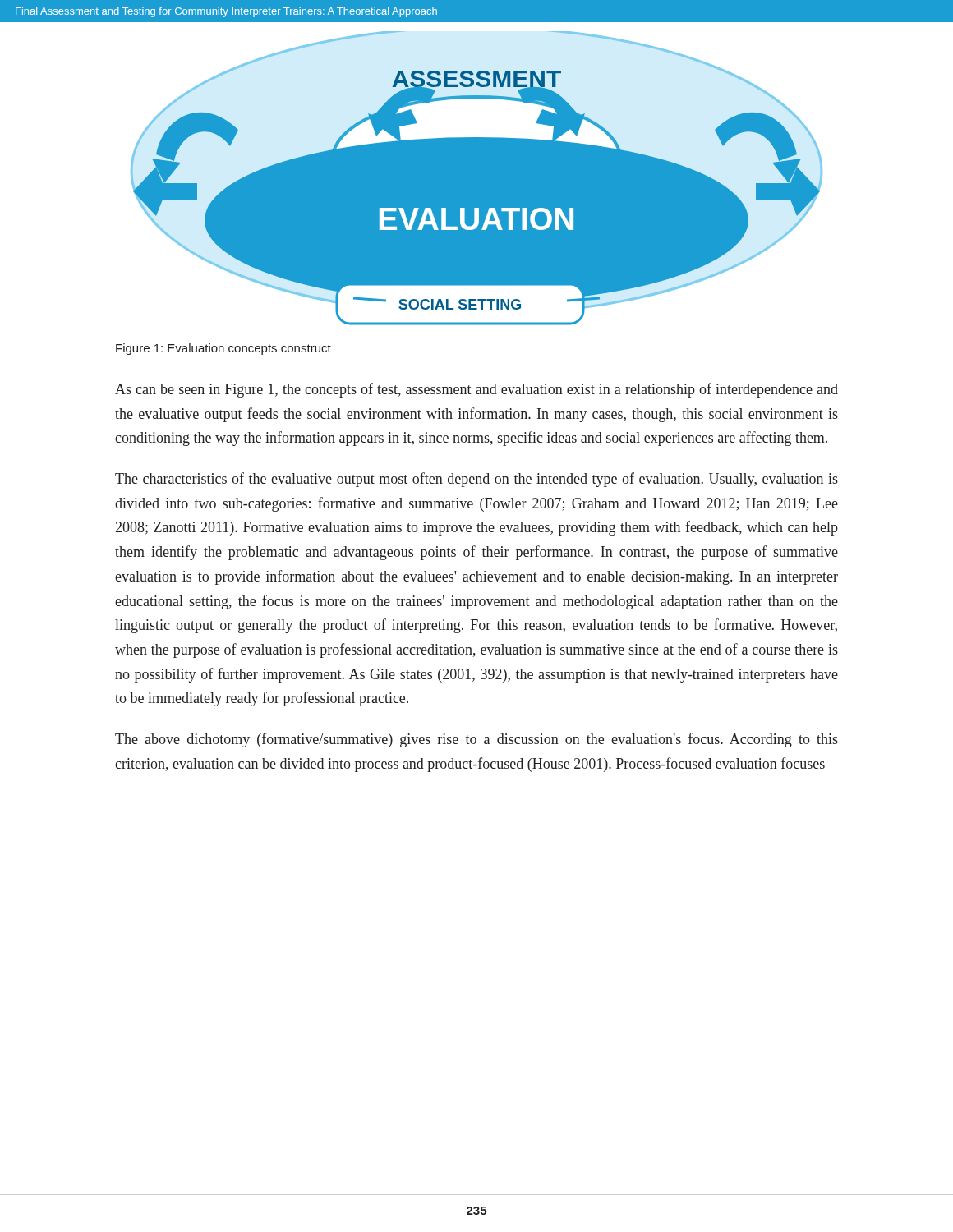Select the block starting "As can be seen"
953x1232 pixels.
(x=476, y=577)
